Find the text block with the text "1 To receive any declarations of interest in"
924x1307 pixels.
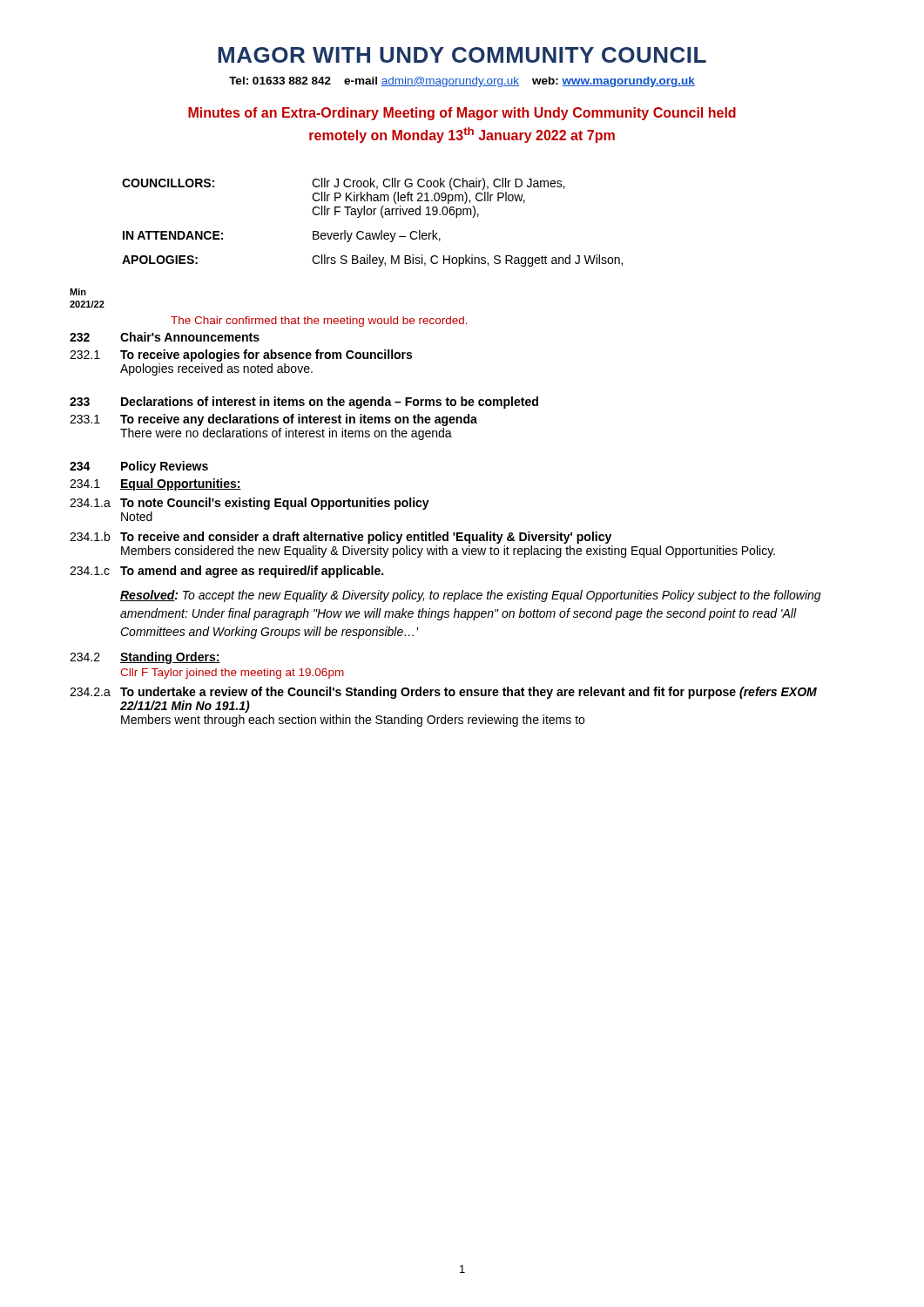click(x=462, y=426)
